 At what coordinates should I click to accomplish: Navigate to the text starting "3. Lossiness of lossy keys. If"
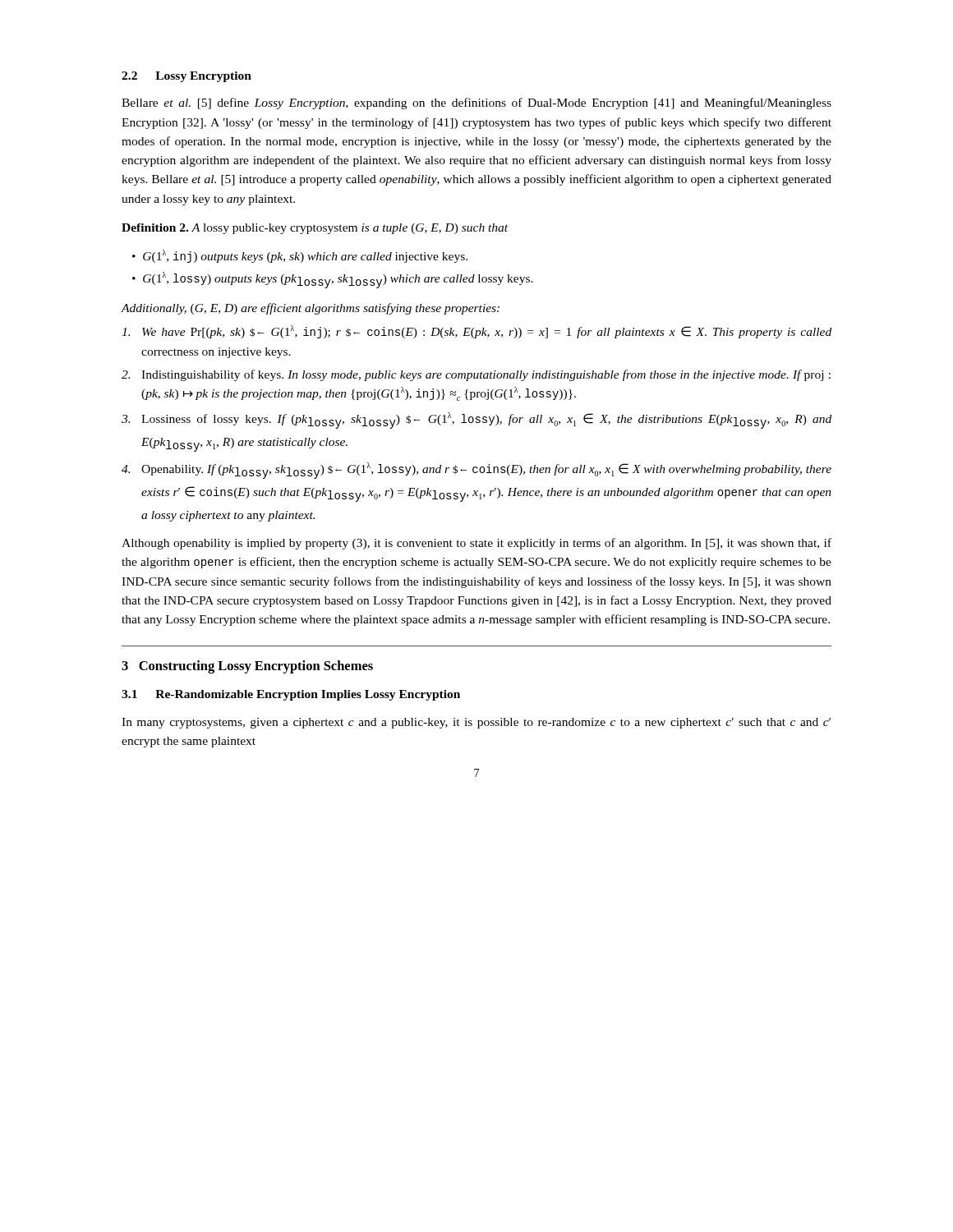coord(476,432)
